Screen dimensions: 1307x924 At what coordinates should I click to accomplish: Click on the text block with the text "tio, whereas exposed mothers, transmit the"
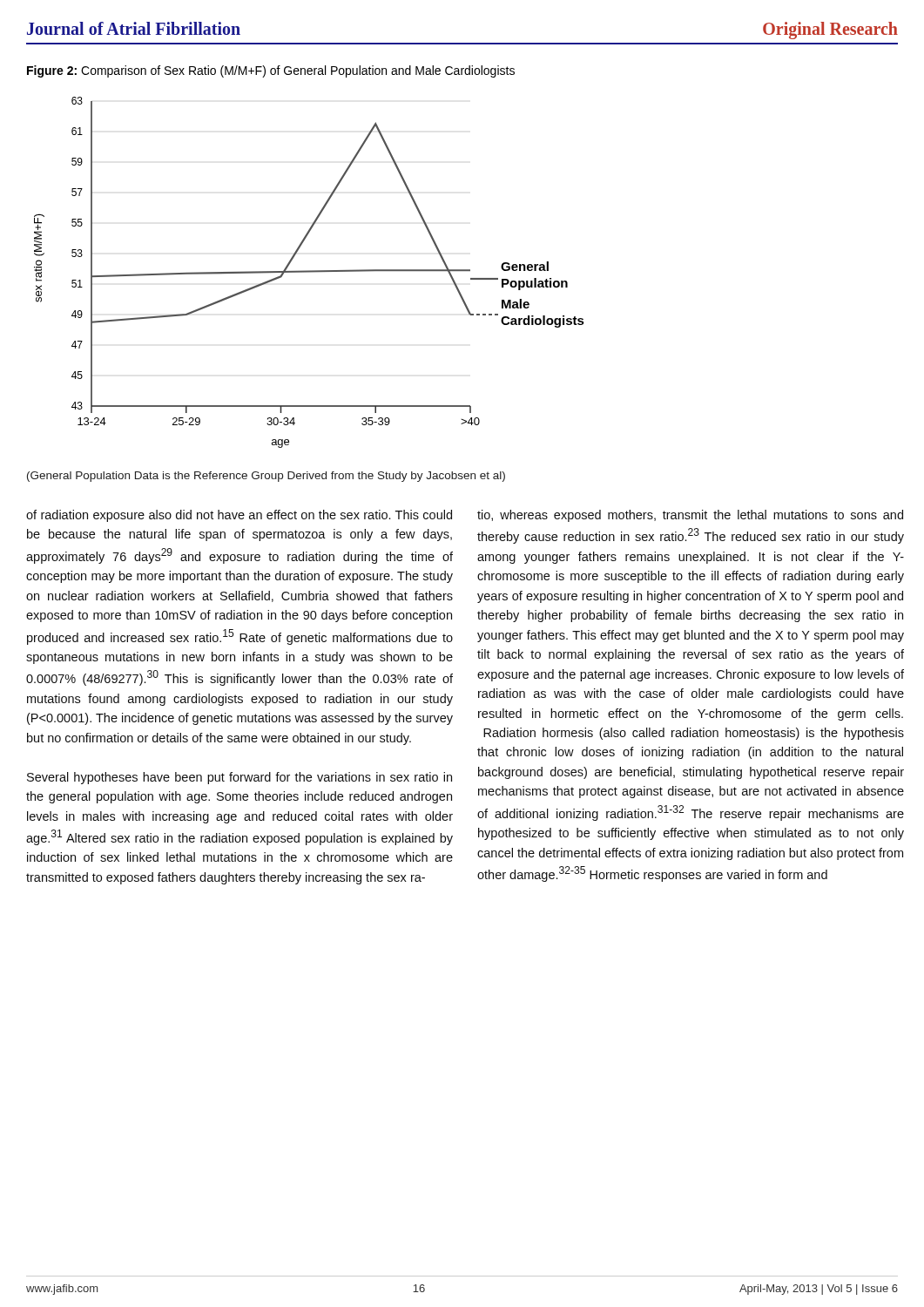[x=691, y=695]
